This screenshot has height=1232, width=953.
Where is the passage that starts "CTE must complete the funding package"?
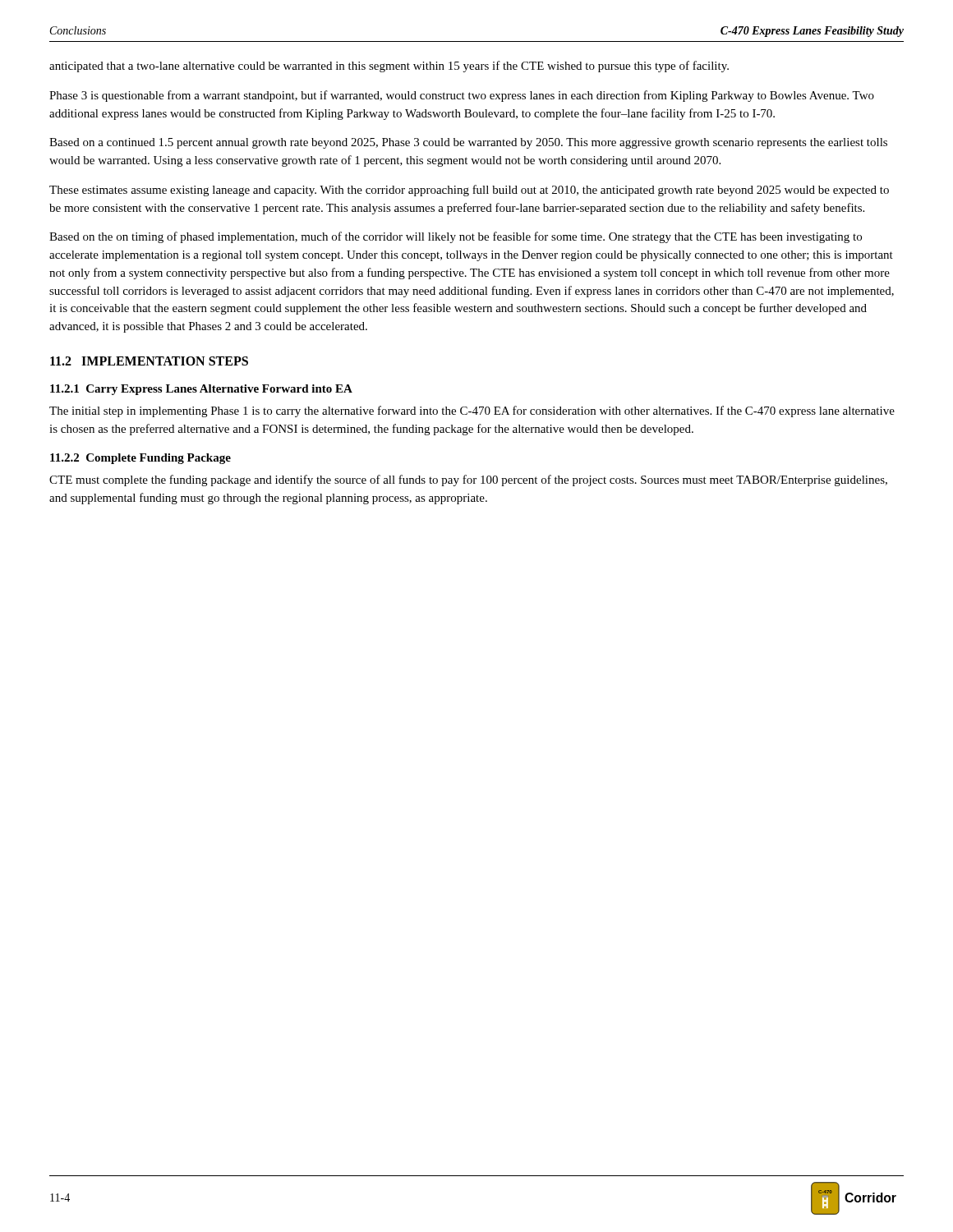coord(469,489)
